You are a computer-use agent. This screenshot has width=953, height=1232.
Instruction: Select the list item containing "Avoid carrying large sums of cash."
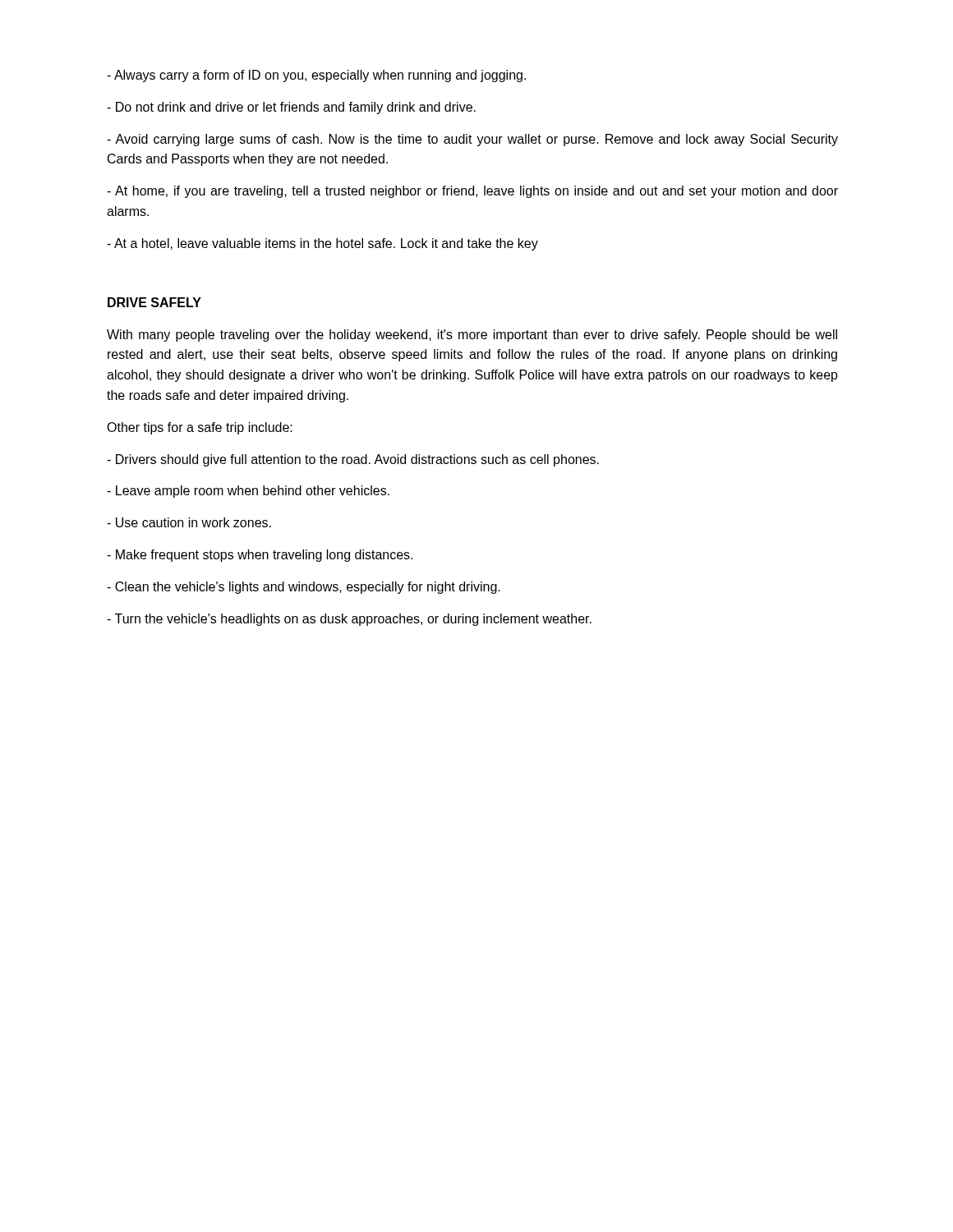472,149
